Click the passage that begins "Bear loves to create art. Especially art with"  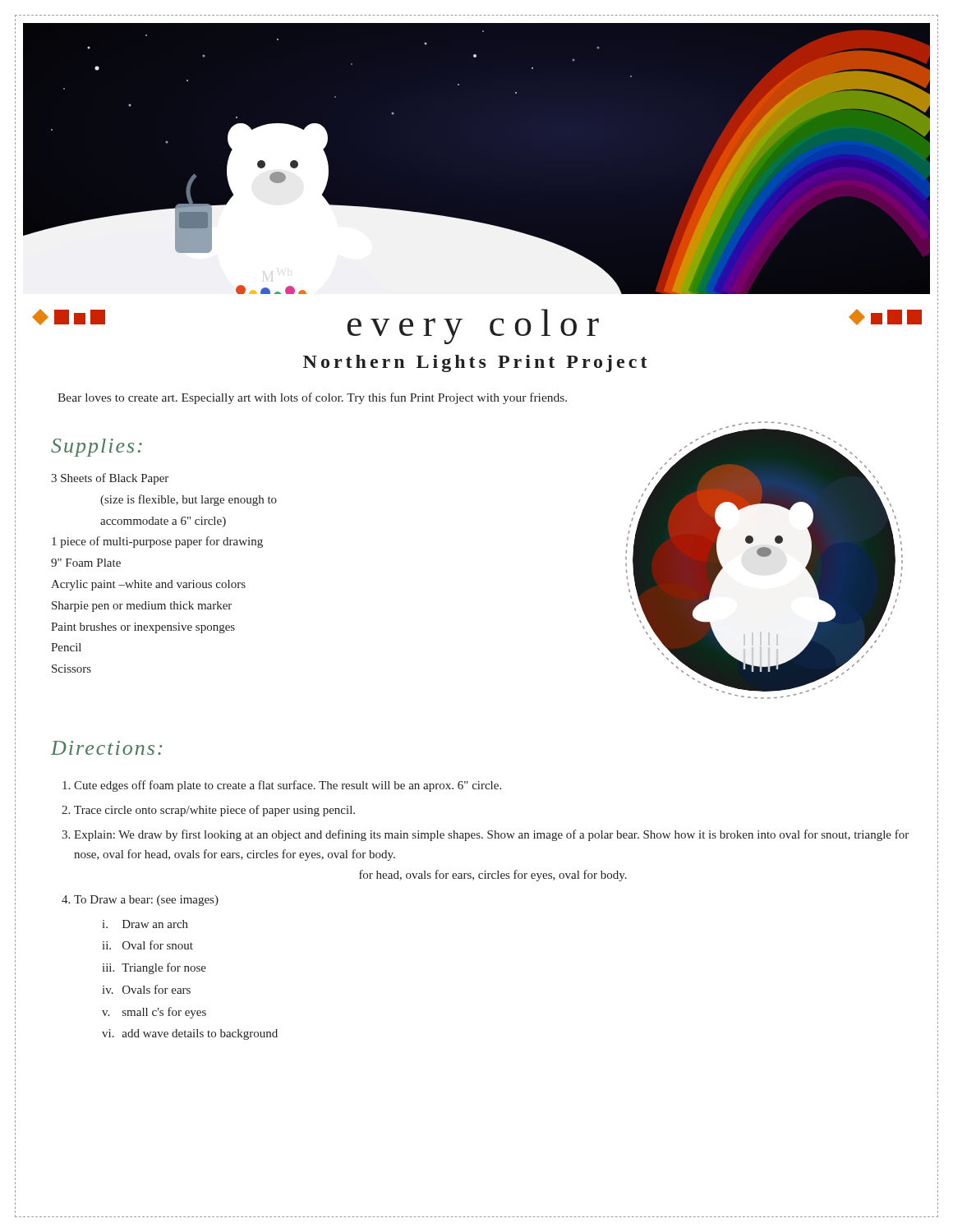point(313,397)
